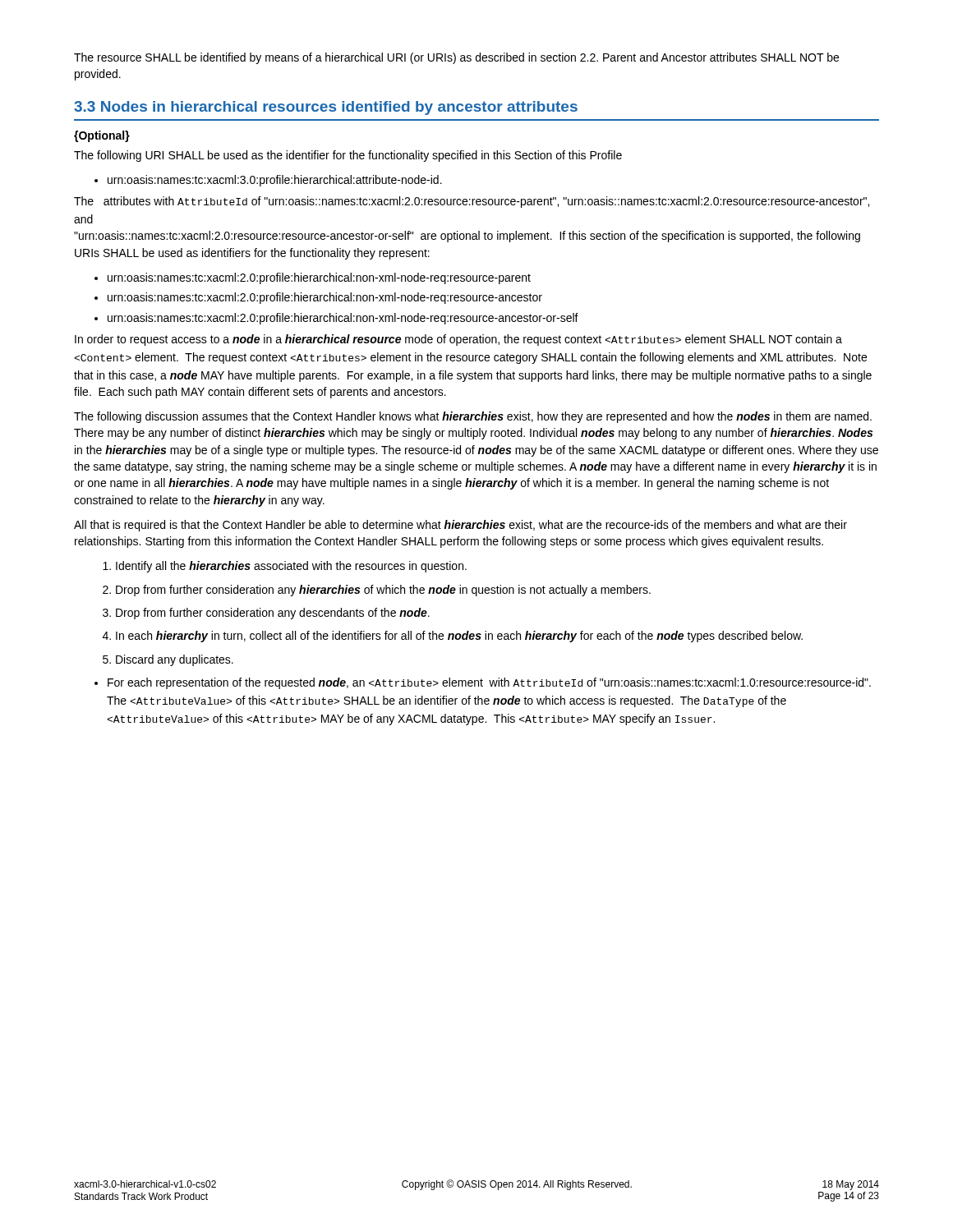This screenshot has width=953, height=1232.
Task: Find the text block that says "The following discussion assumes"
Action: (x=476, y=458)
